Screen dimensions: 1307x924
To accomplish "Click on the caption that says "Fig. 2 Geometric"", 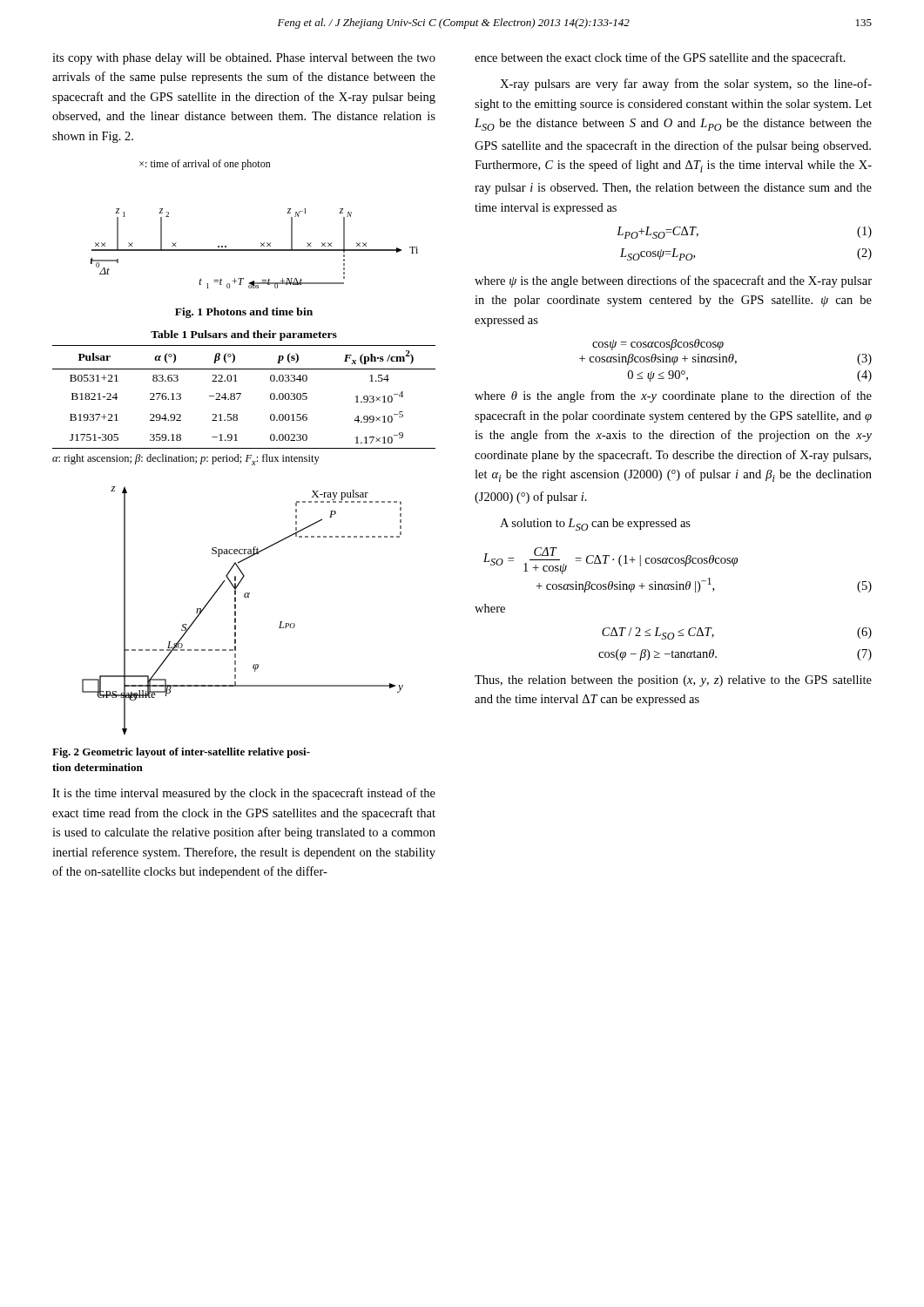I will coord(181,759).
